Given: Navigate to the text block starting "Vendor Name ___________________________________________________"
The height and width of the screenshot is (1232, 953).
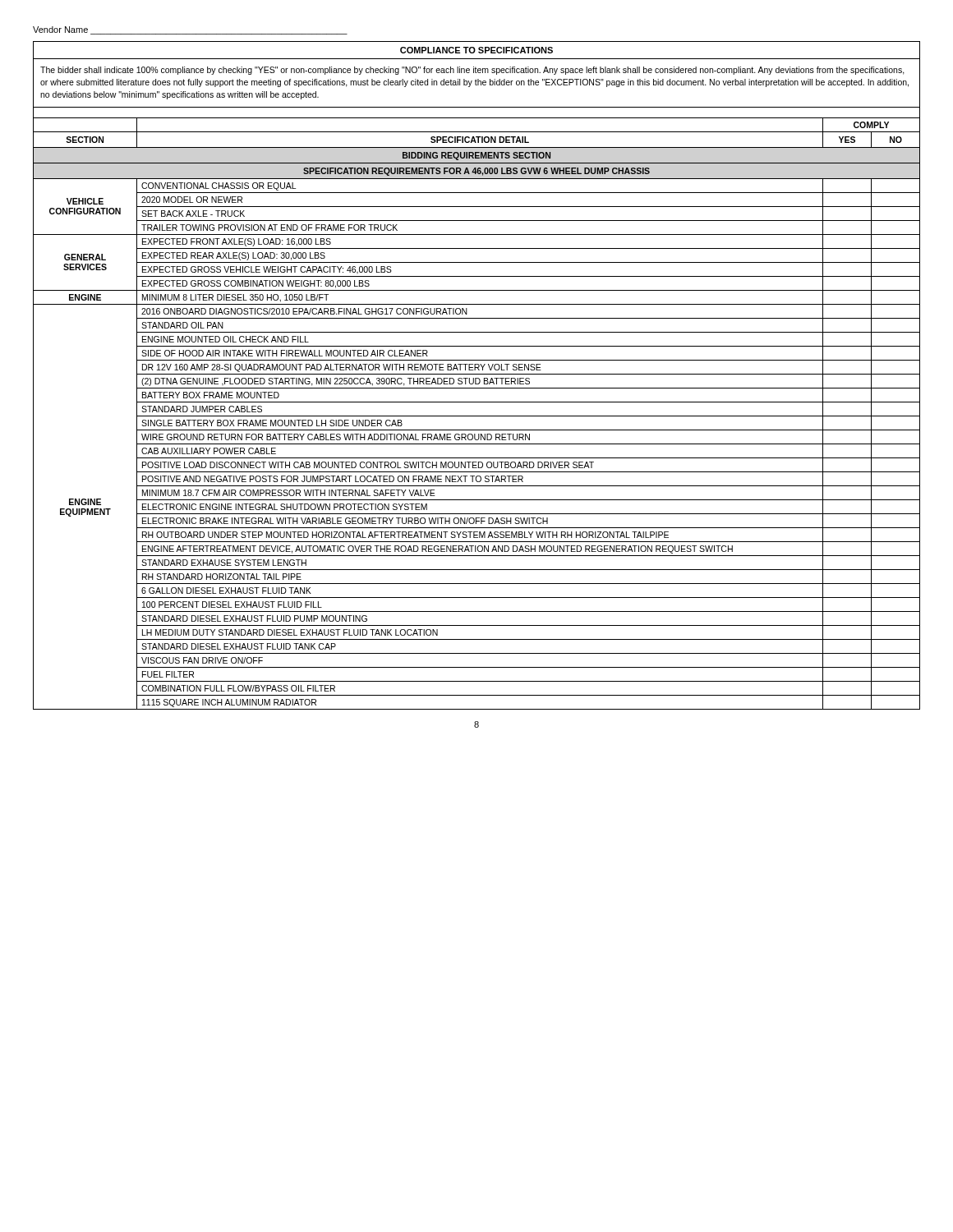Looking at the screenshot, I should [x=190, y=30].
